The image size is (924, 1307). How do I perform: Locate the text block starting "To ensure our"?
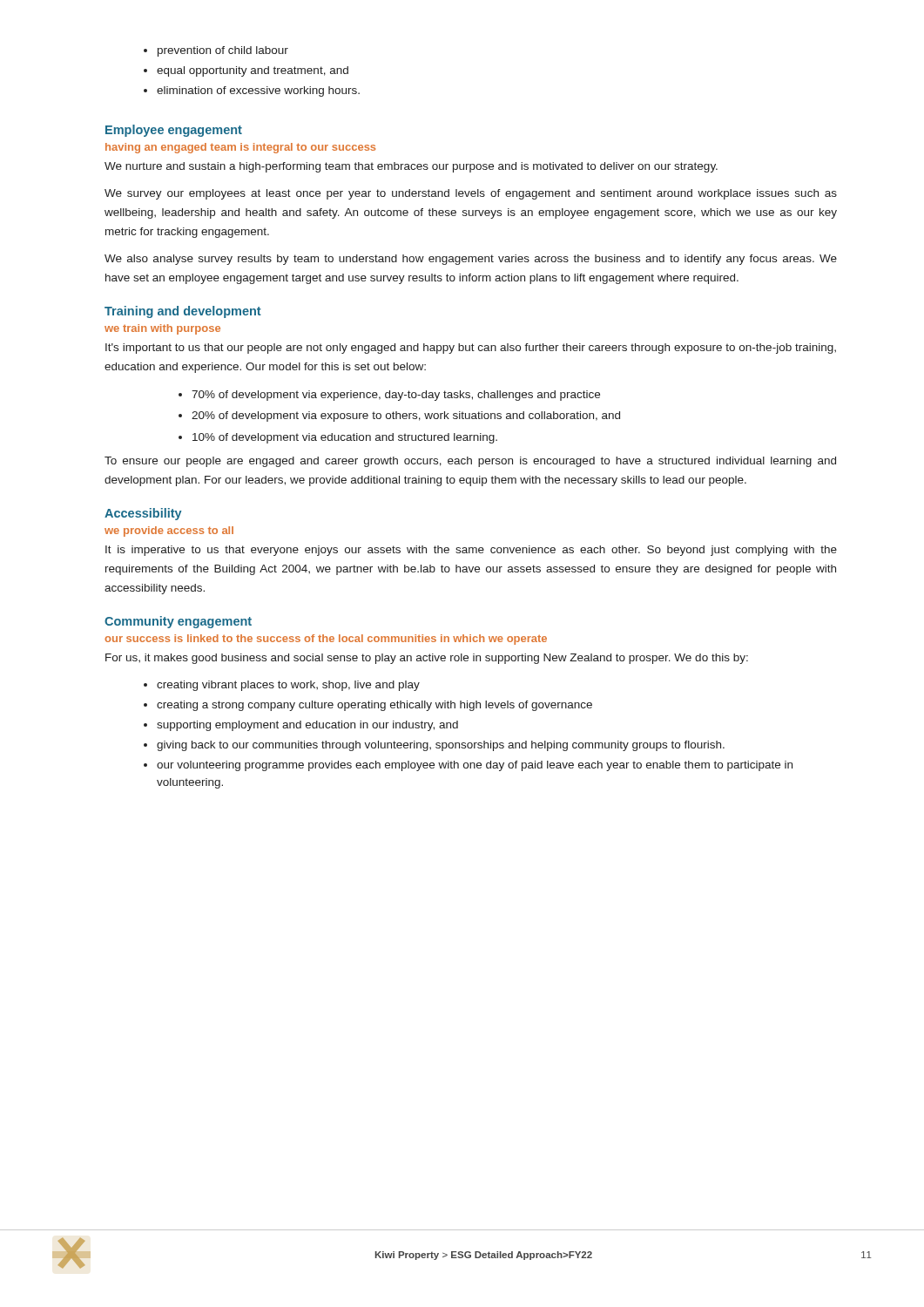pyautogui.click(x=471, y=470)
